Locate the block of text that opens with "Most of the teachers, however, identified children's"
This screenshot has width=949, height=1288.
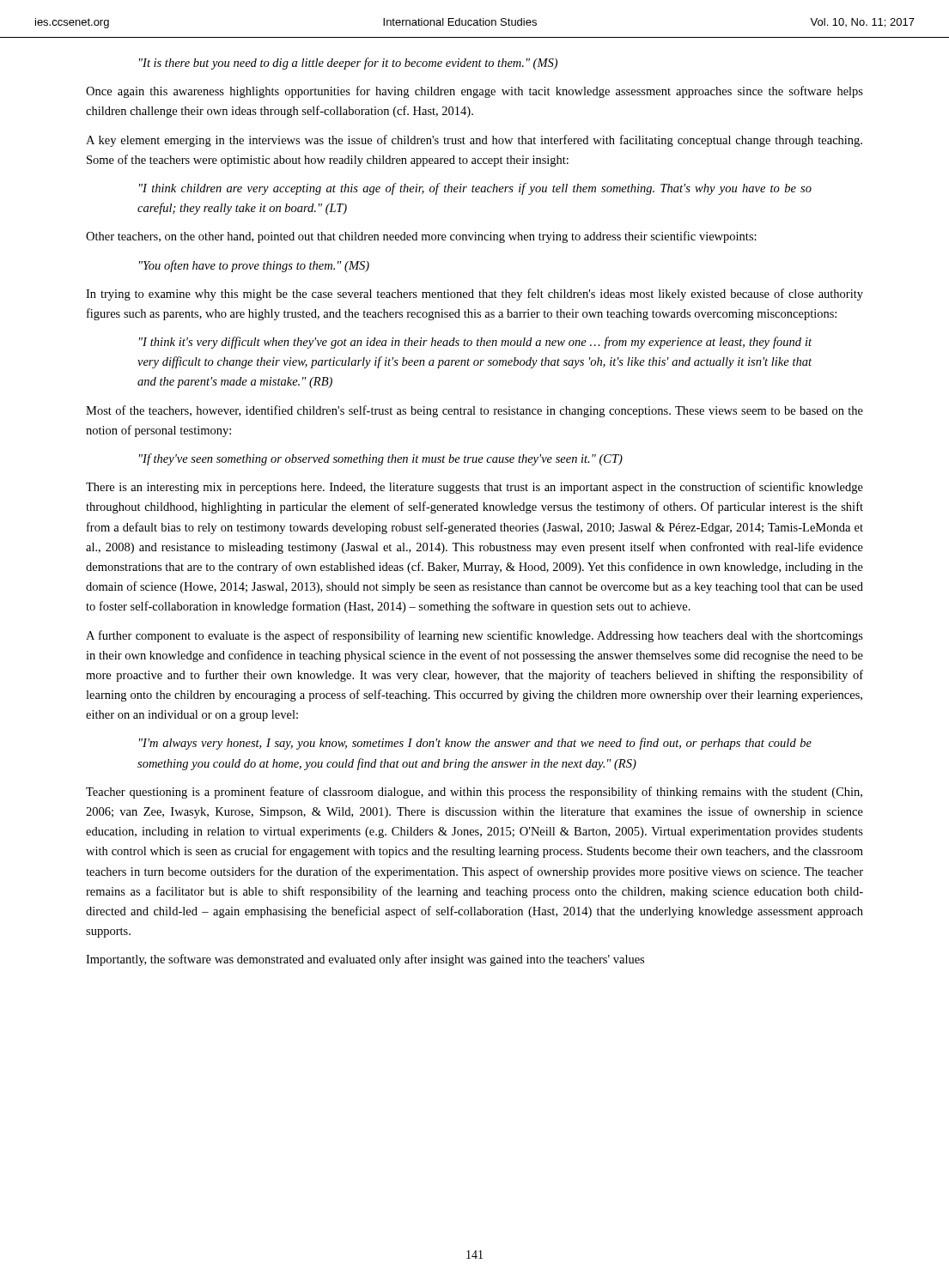click(474, 421)
